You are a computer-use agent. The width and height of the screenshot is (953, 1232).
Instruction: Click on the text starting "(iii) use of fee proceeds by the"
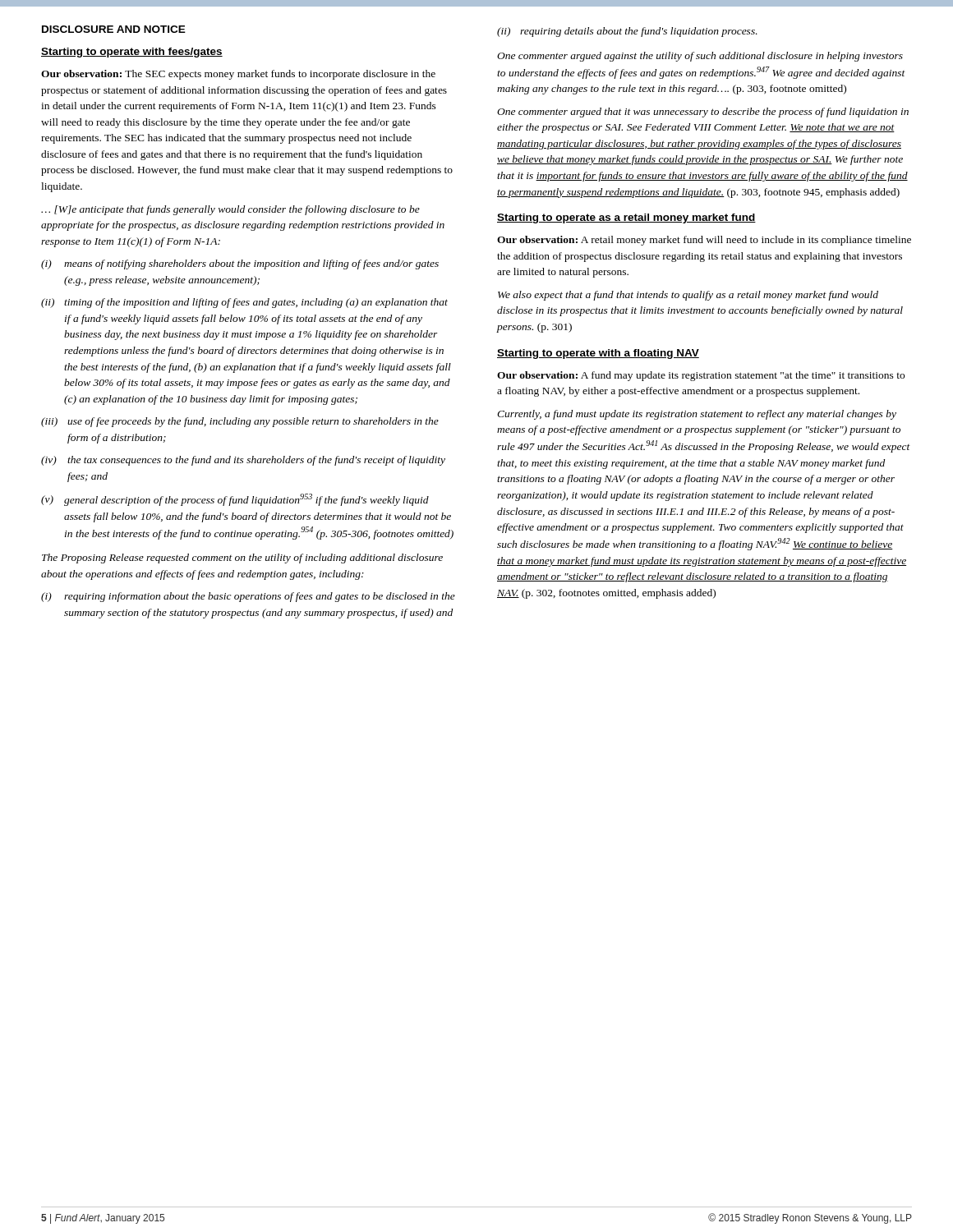tap(248, 429)
